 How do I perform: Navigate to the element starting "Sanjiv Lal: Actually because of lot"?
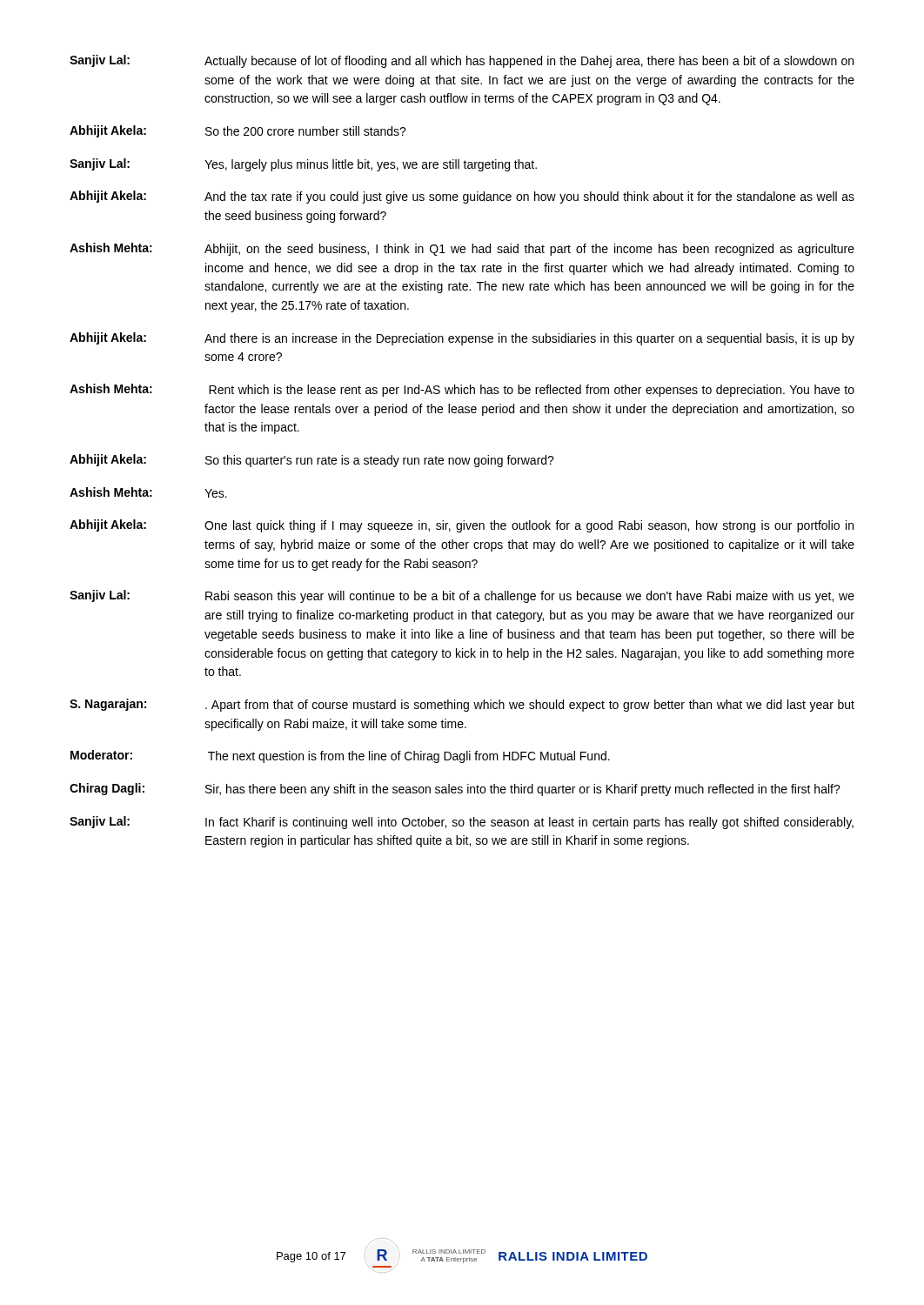(x=462, y=81)
